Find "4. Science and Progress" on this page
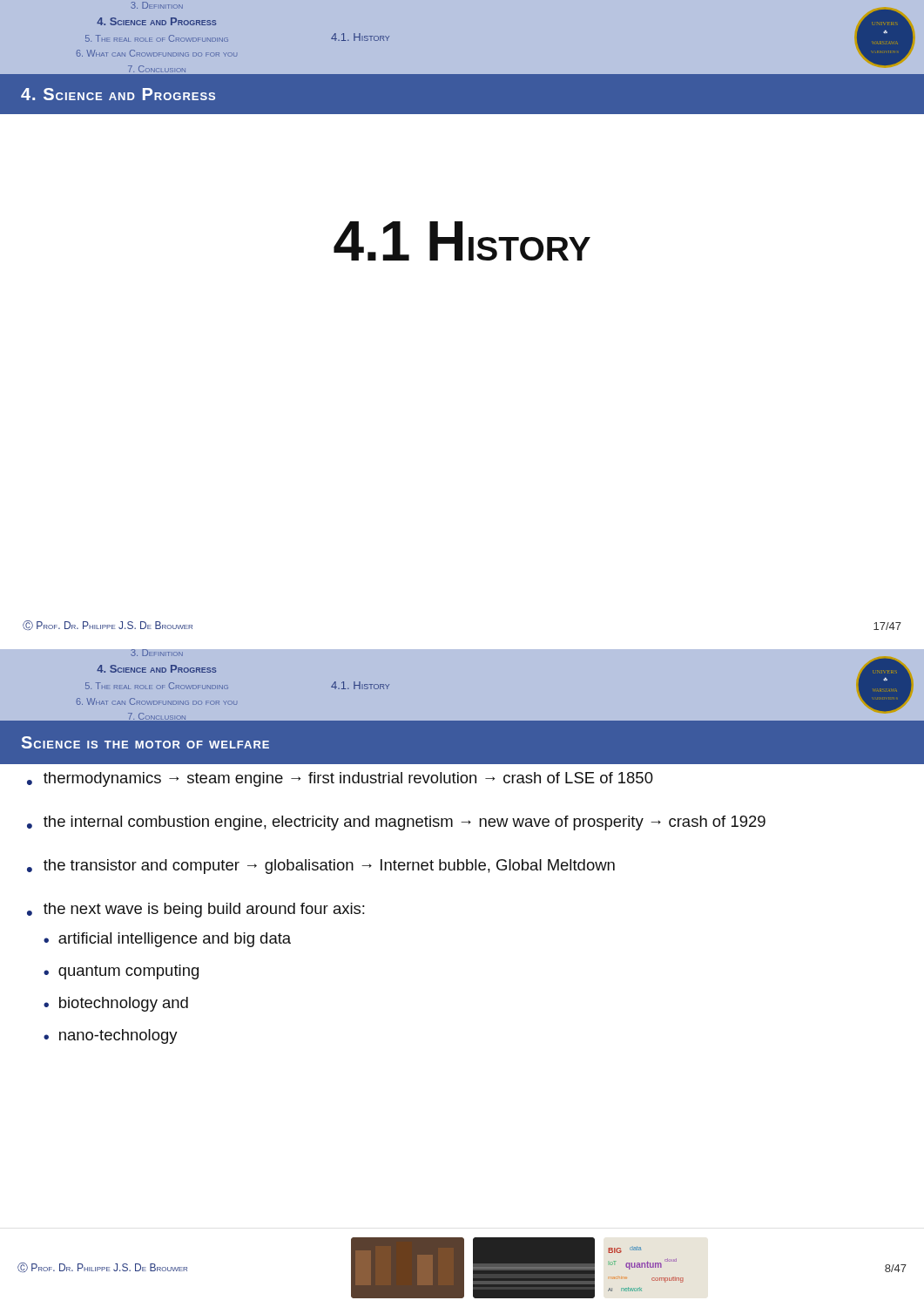 tap(119, 94)
